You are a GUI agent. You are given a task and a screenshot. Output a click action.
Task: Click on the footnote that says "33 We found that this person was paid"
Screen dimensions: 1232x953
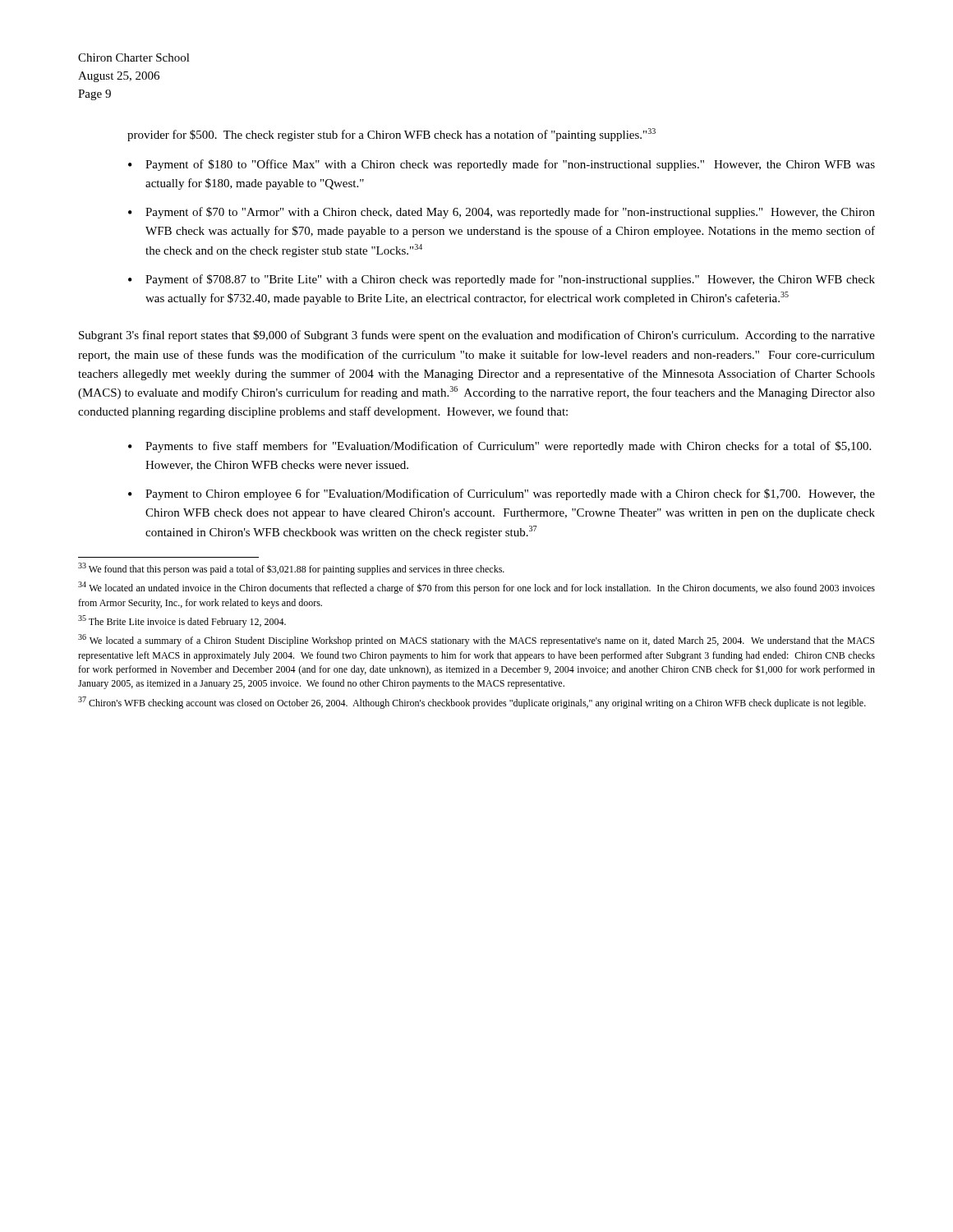point(291,569)
